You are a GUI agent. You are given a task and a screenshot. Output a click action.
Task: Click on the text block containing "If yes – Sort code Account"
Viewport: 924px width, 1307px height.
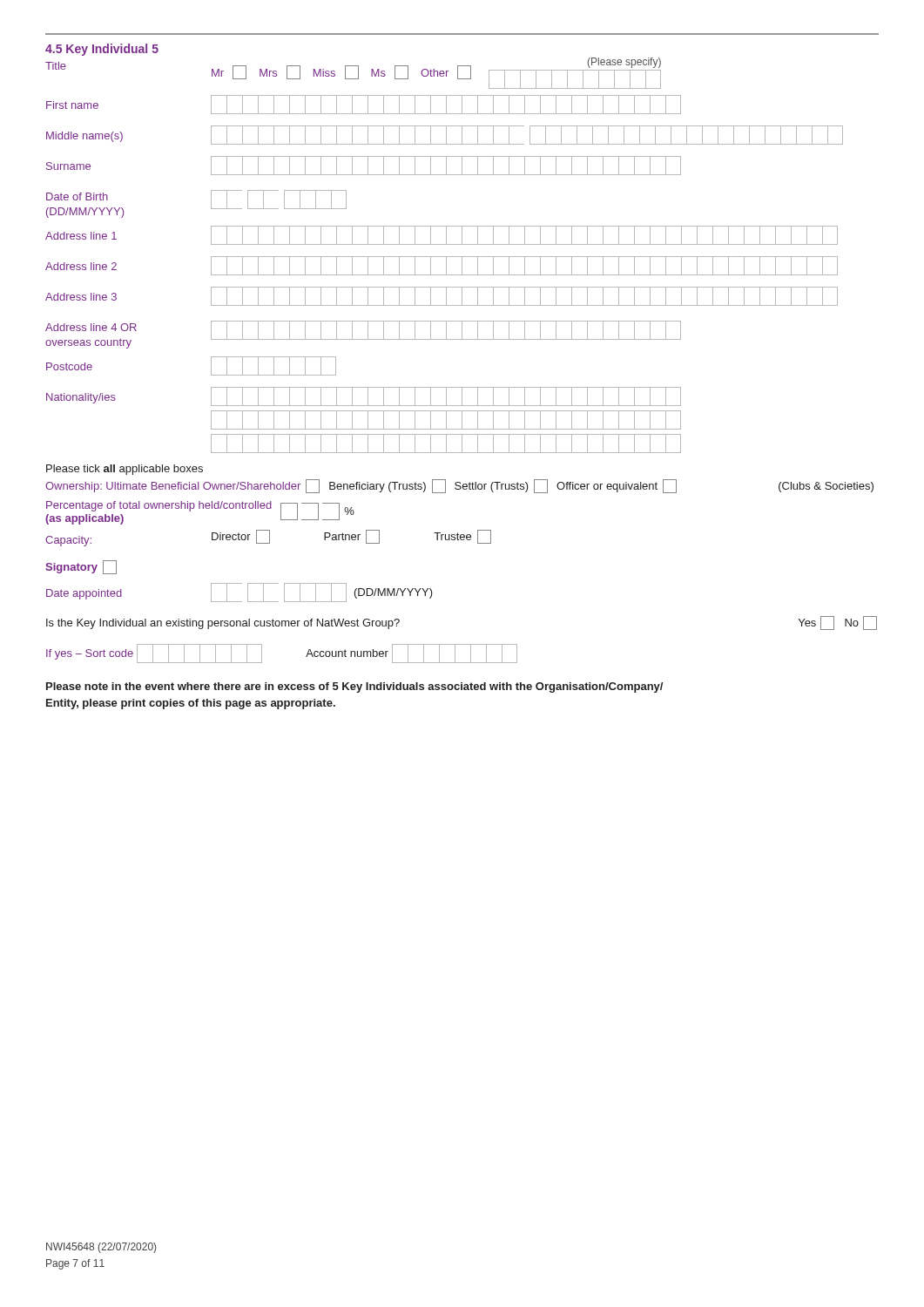[122, 653]
